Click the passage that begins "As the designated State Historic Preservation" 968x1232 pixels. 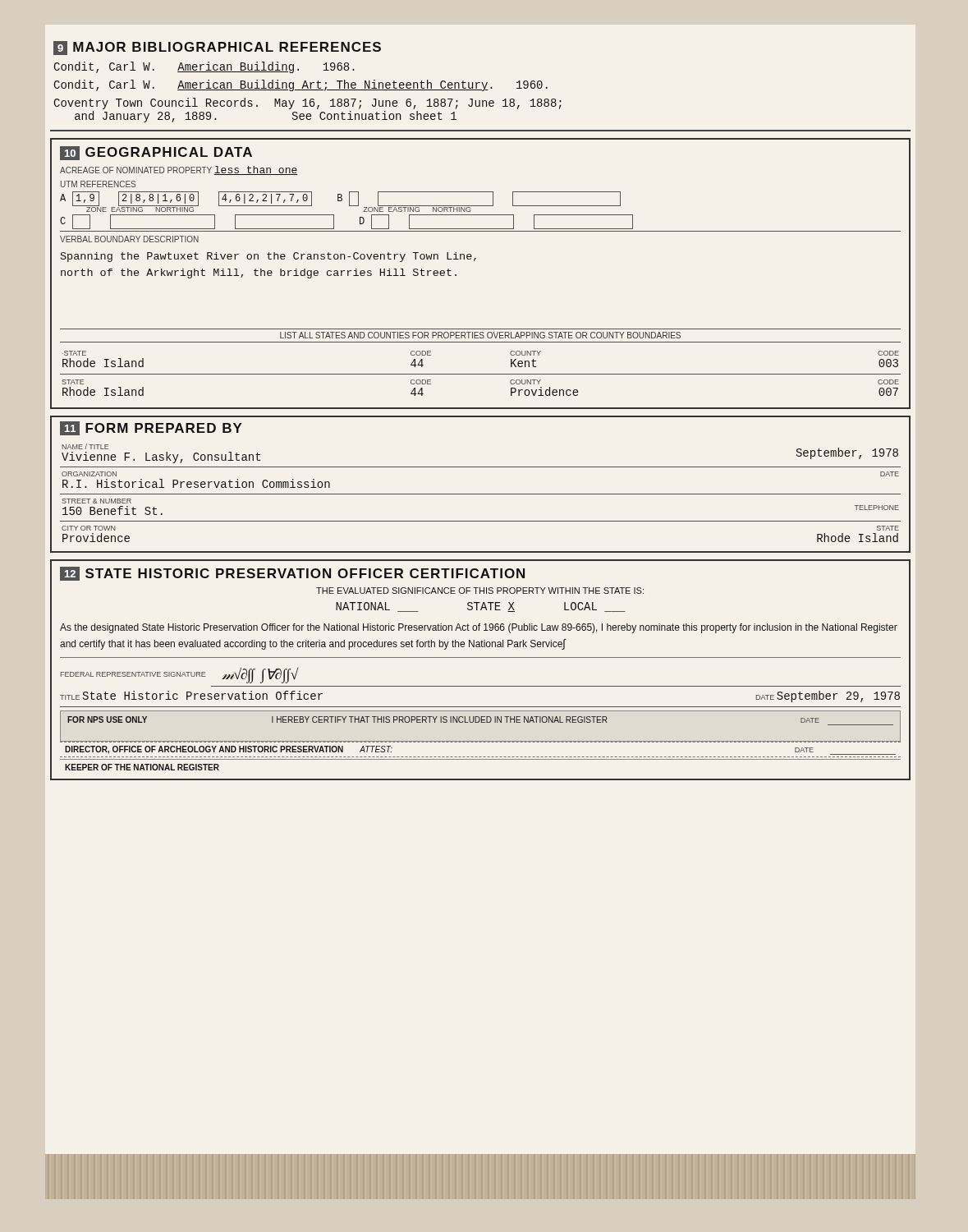point(478,635)
